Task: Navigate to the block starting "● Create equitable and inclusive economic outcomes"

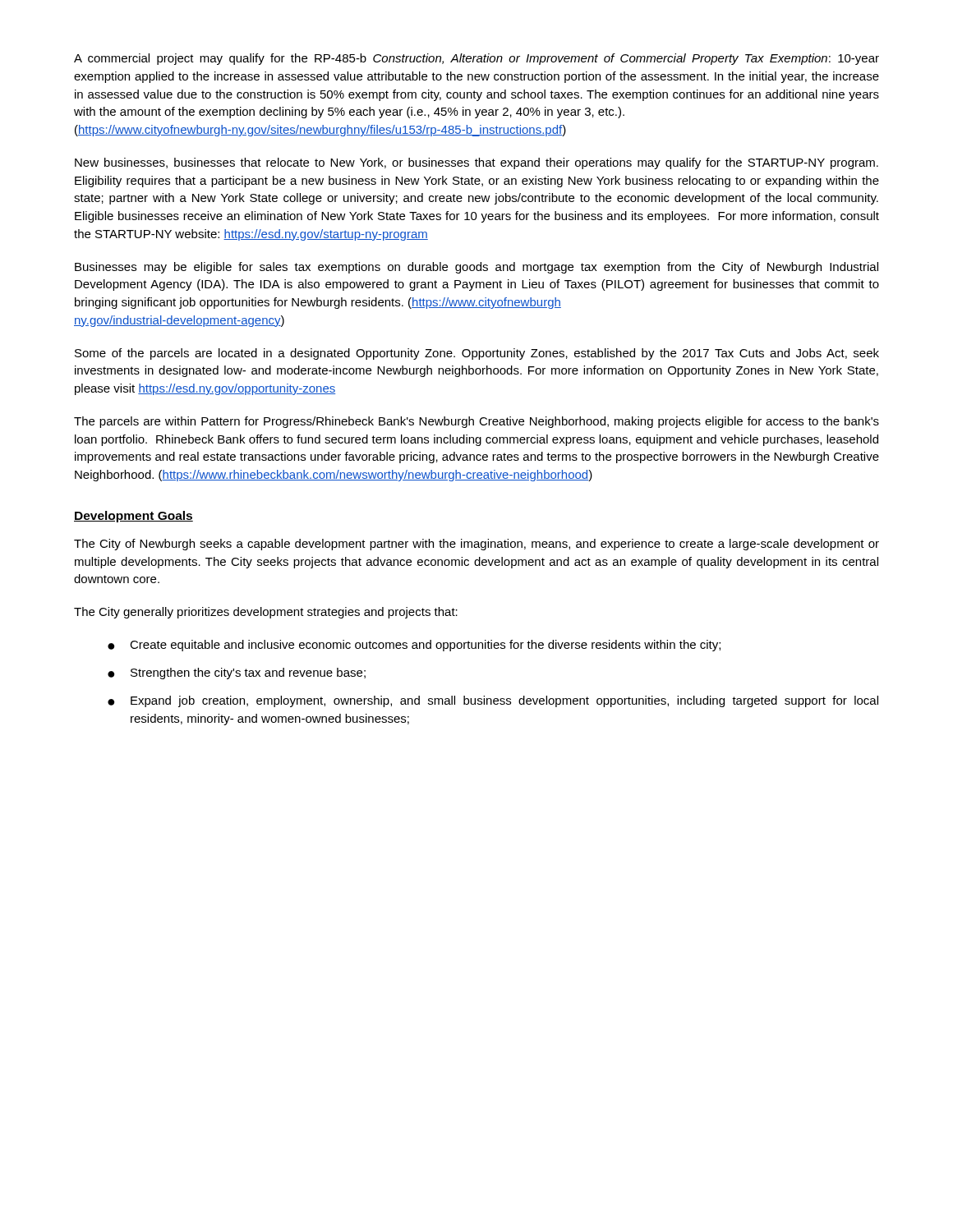Action: pos(493,645)
